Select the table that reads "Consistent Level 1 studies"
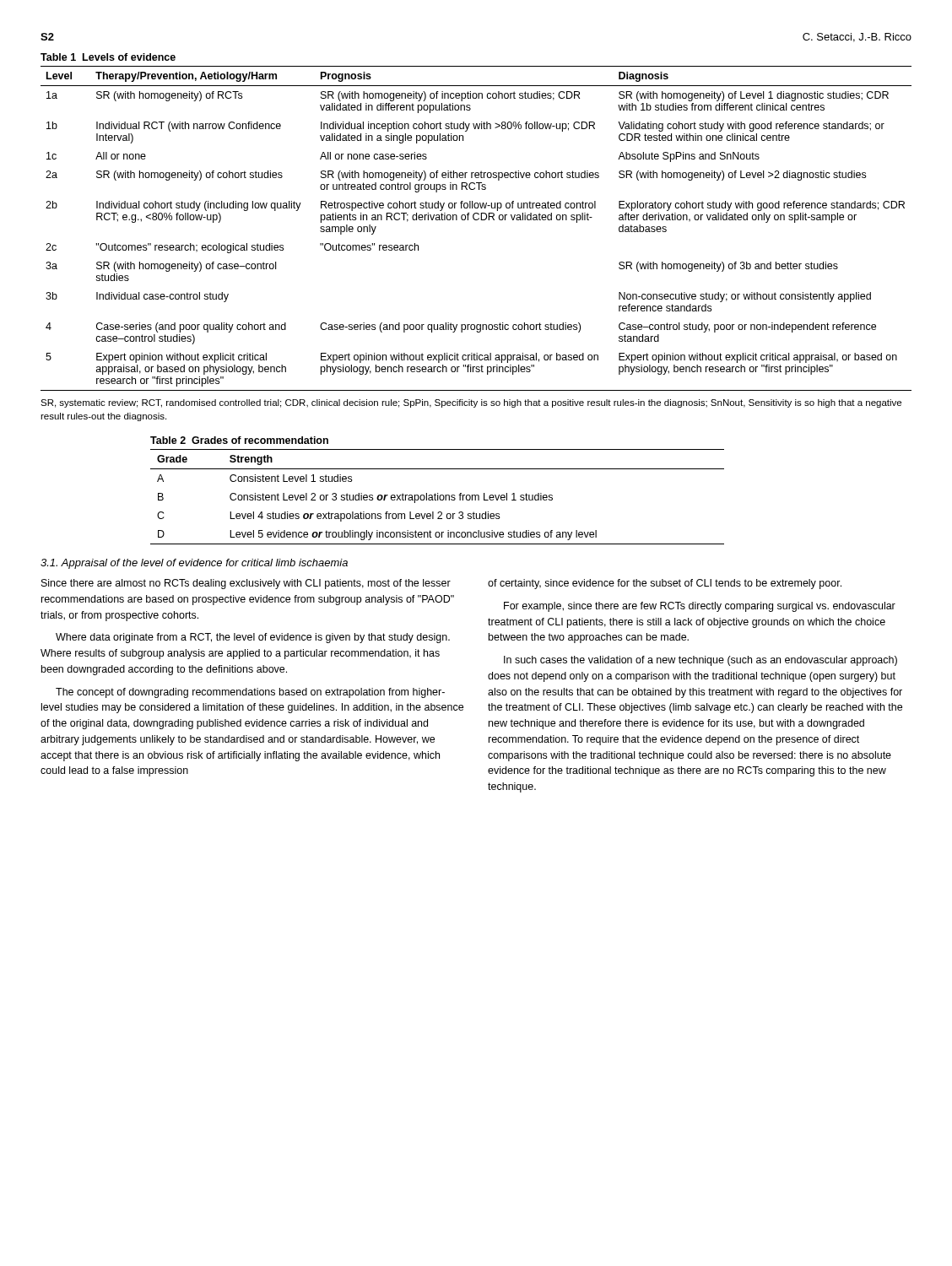 [x=531, y=490]
